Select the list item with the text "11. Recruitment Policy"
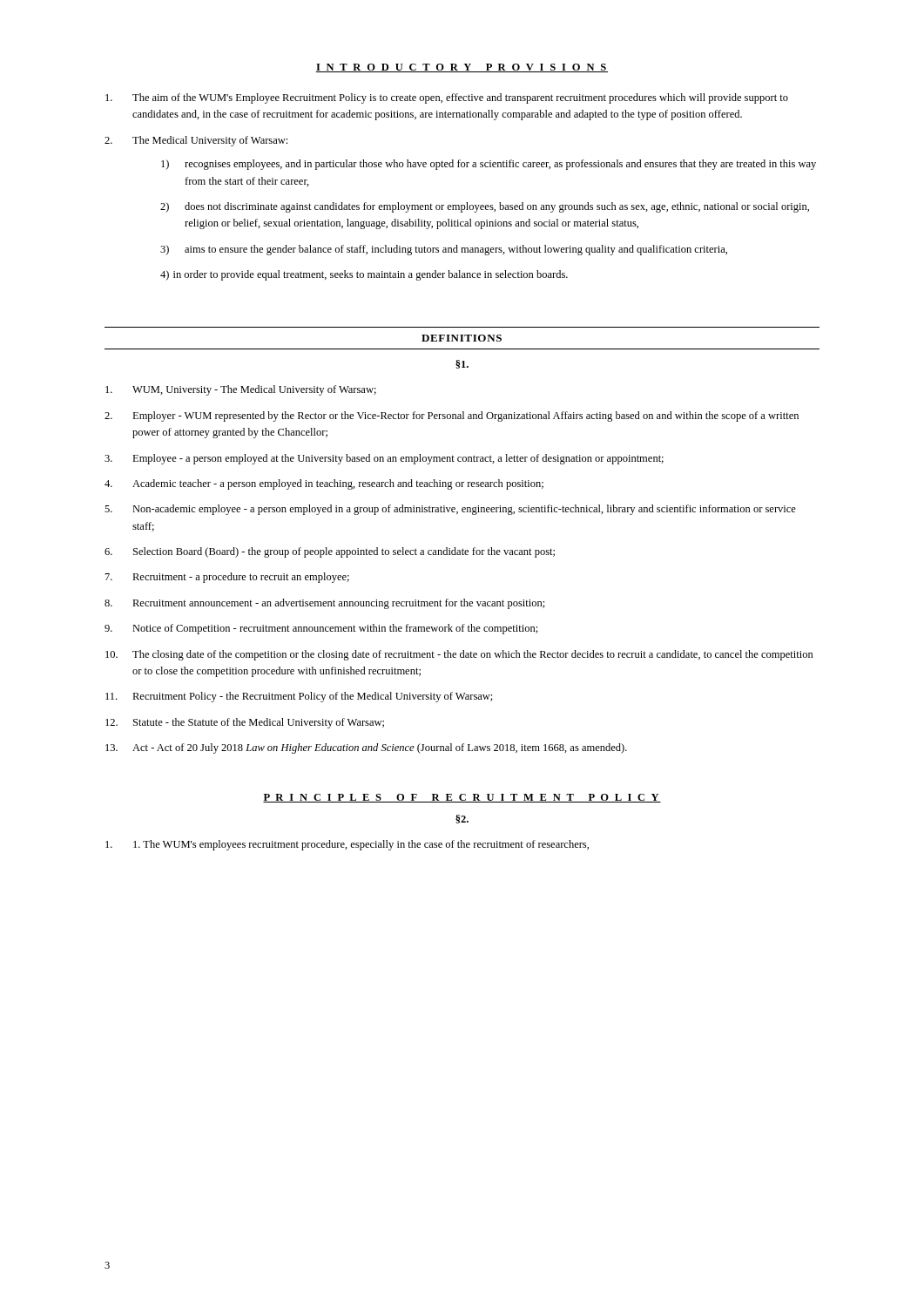Screen dimensions: 1307x924 click(x=462, y=697)
